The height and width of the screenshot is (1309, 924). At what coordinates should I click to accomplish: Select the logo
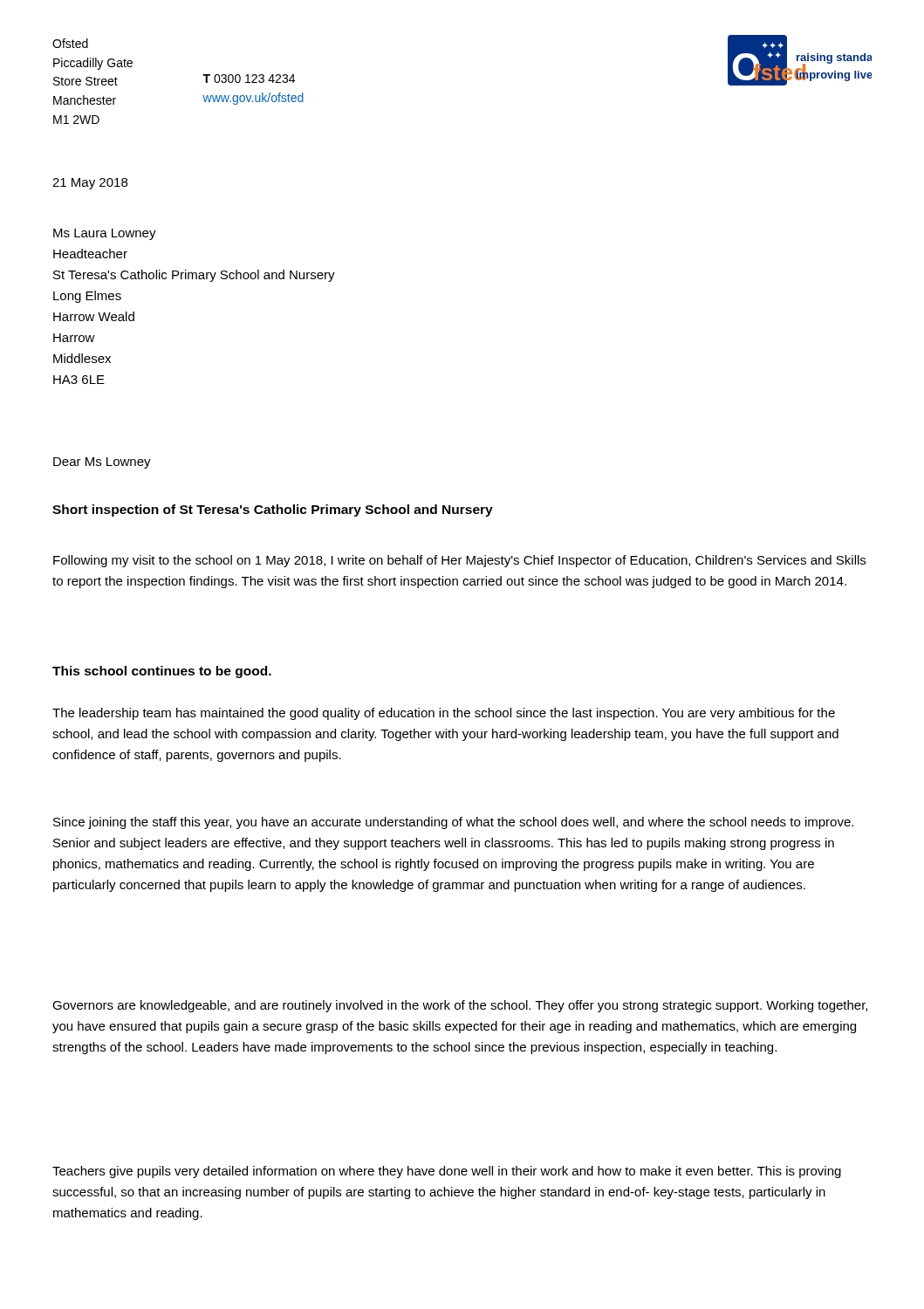(800, 73)
